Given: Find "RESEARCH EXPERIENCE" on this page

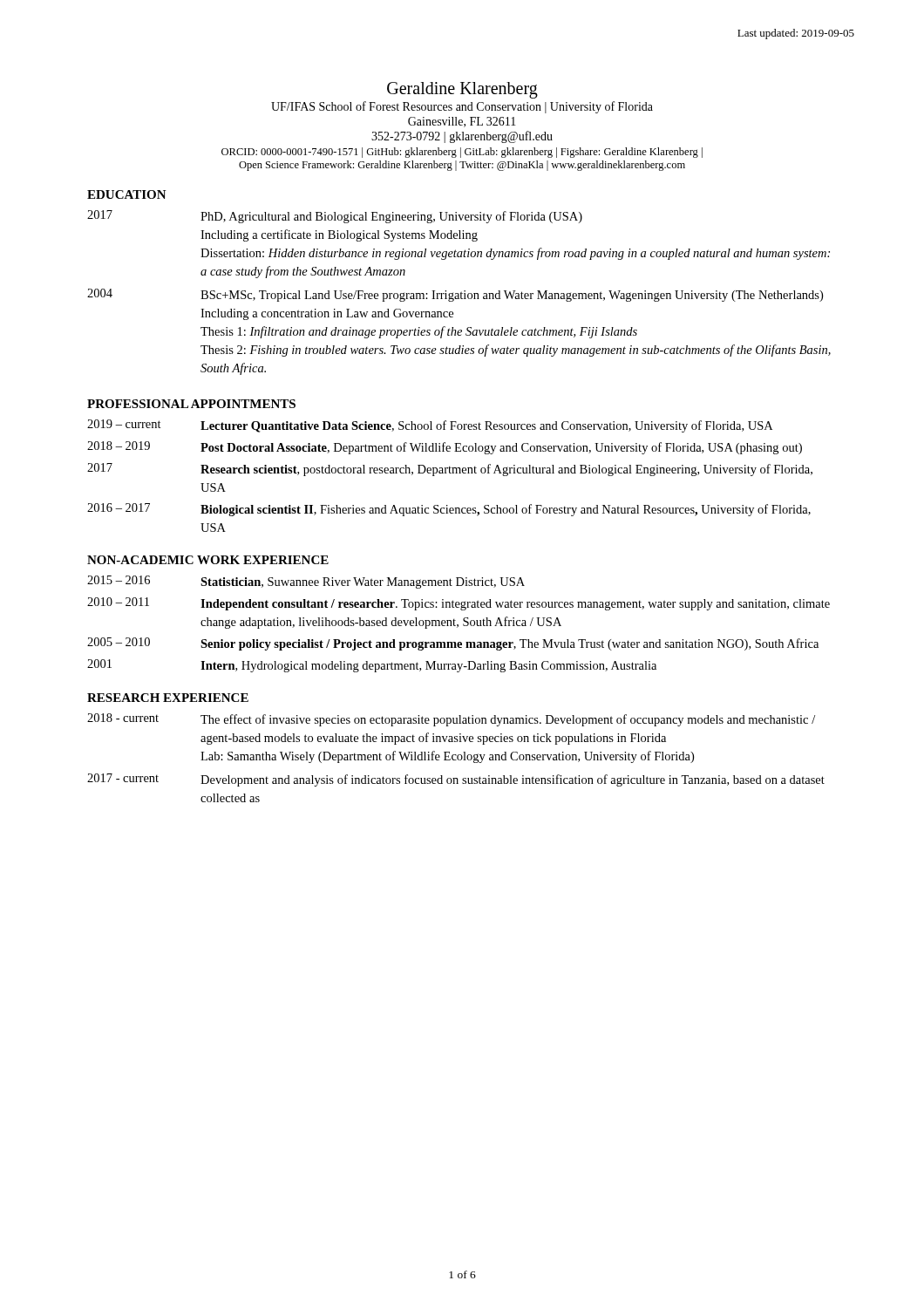Looking at the screenshot, I should [168, 698].
